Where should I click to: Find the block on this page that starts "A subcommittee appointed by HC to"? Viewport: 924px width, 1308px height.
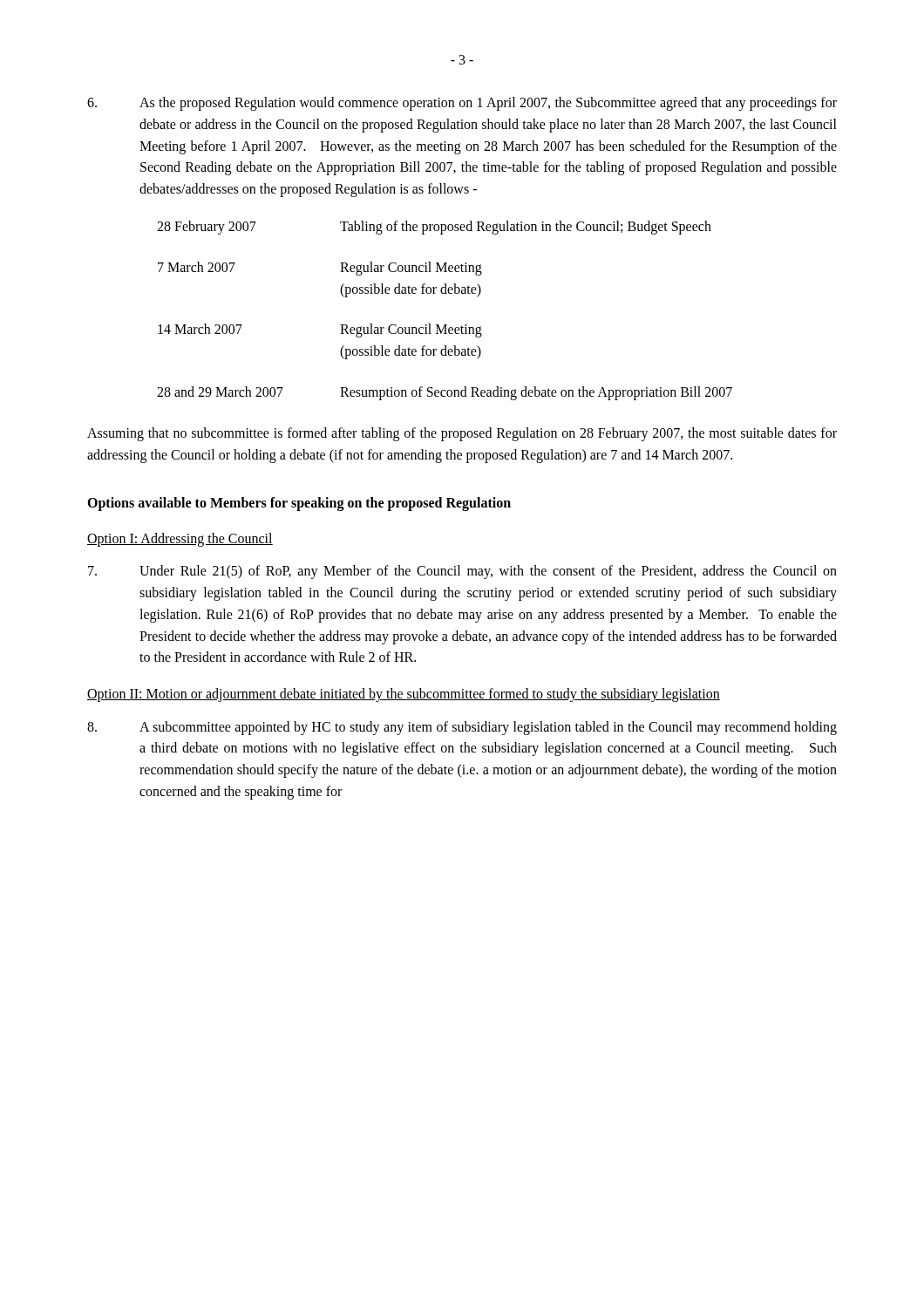(x=462, y=760)
